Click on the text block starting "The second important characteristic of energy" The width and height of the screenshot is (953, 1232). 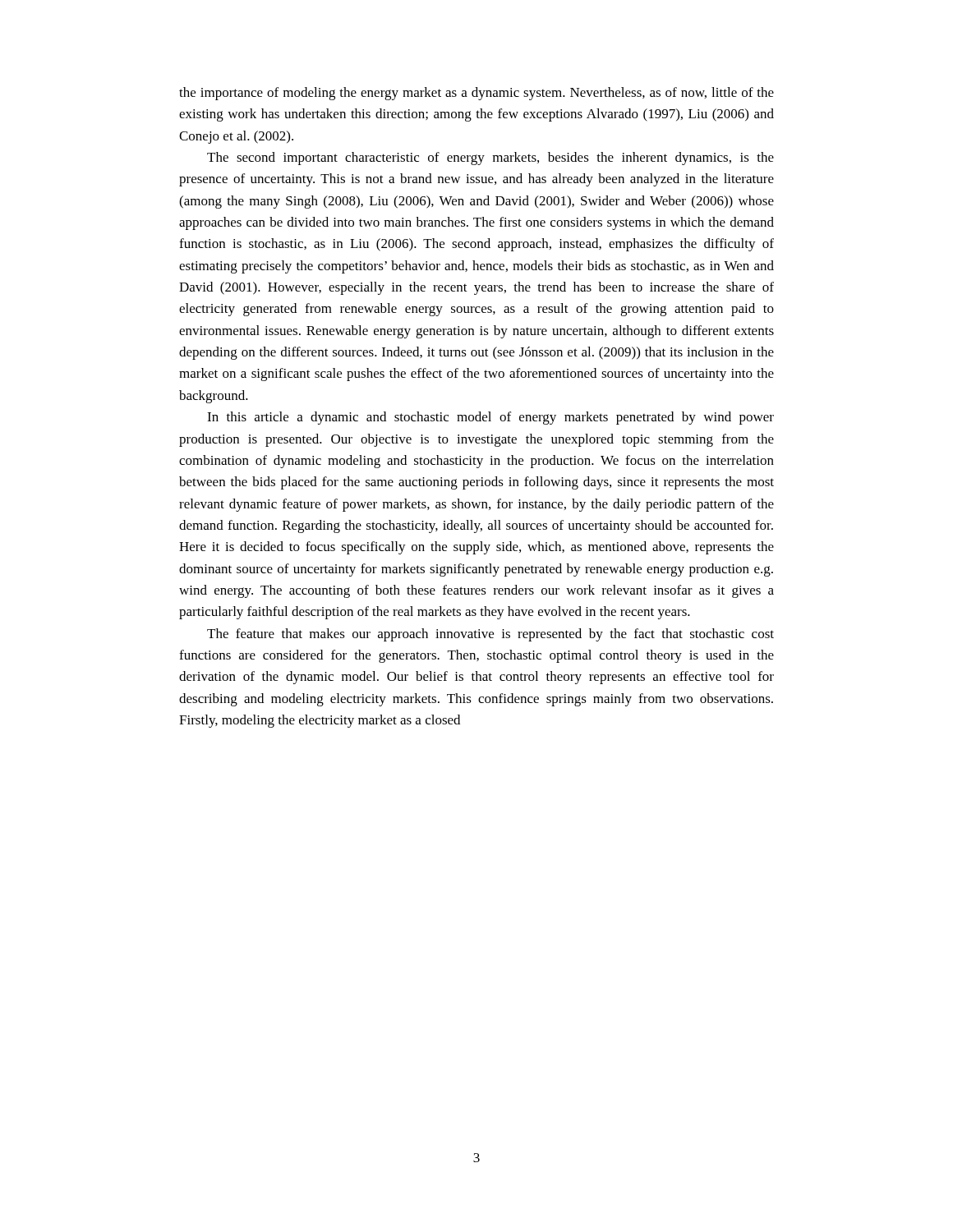click(476, 277)
